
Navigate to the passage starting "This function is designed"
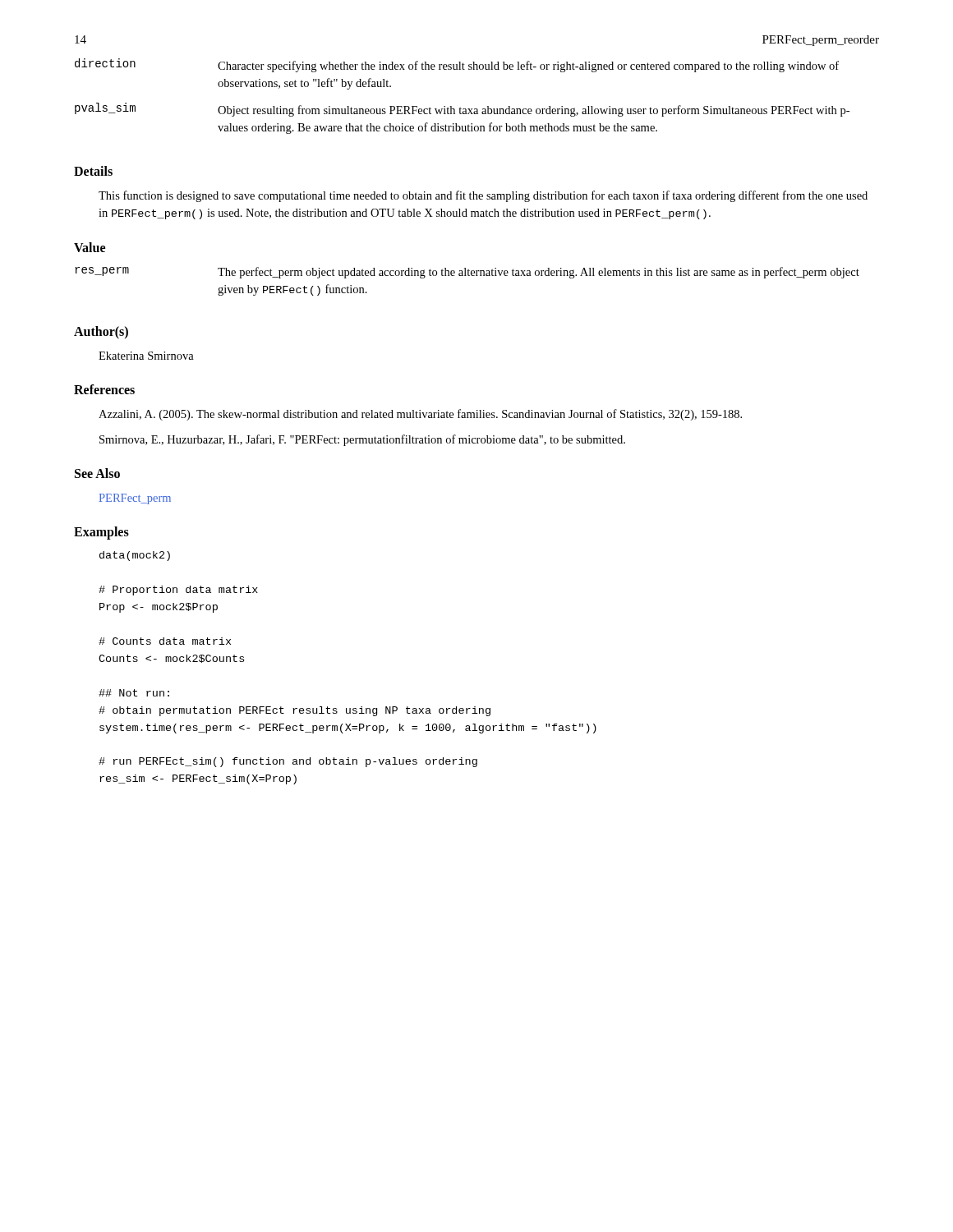click(x=483, y=205)
